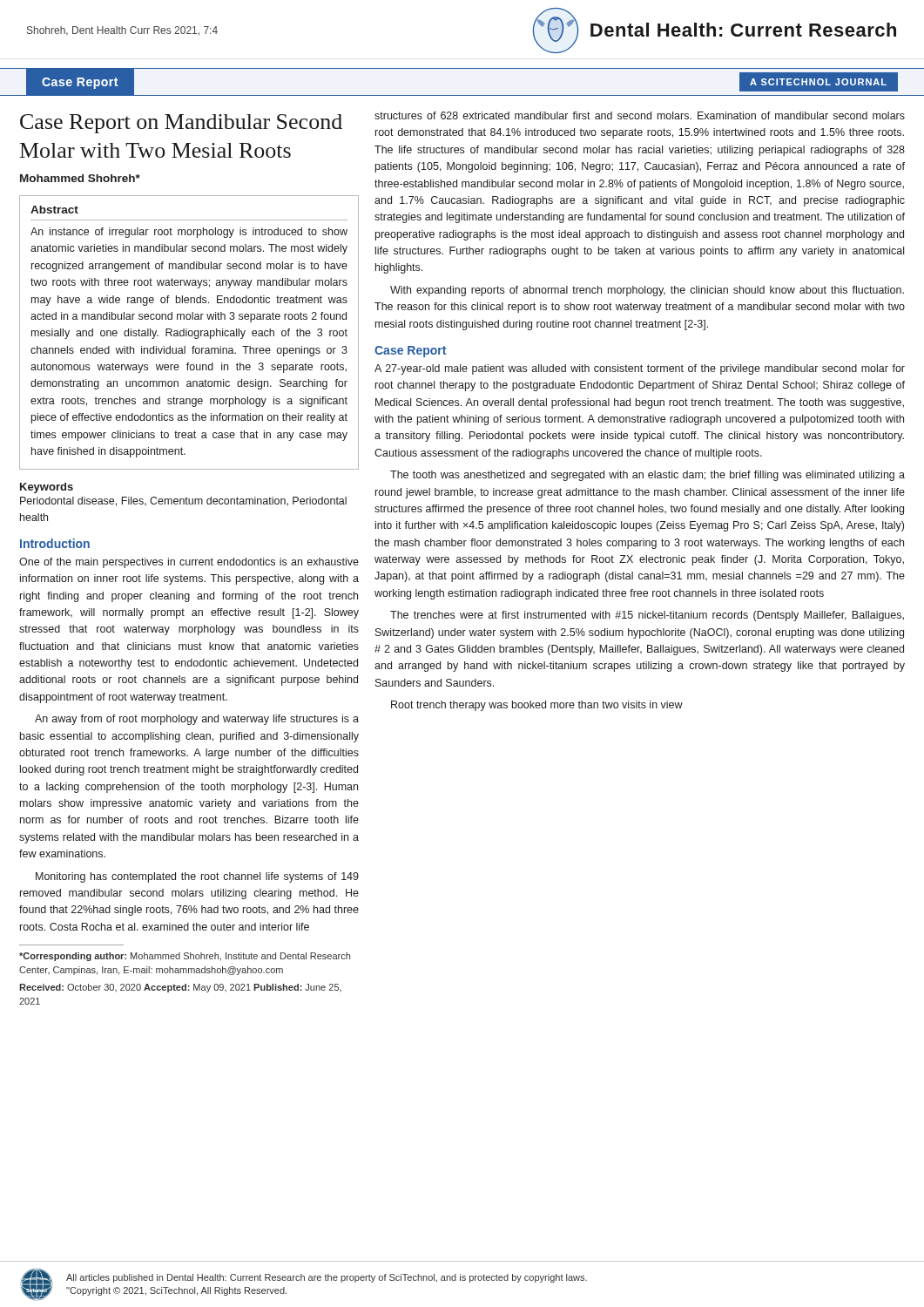The height and width of the screenshot is (1307, 924).
Task: Locate the footnote containing "Corresponding author: Mohammed Shohreh,"
Action: point(185,963)
